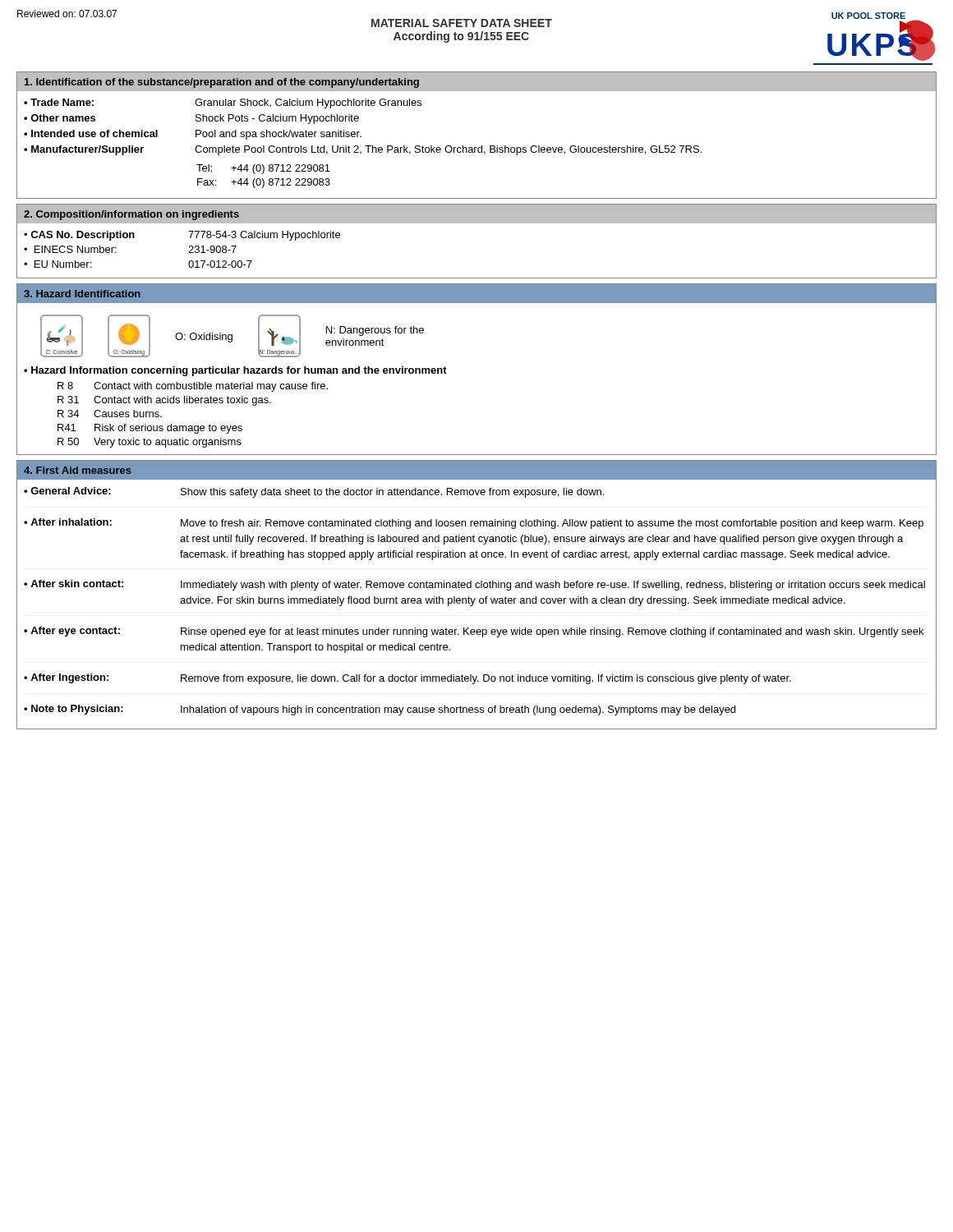The height and width of the screenshot is (1232, 953).
Task: Locate the logo
Action: [871, 39]
